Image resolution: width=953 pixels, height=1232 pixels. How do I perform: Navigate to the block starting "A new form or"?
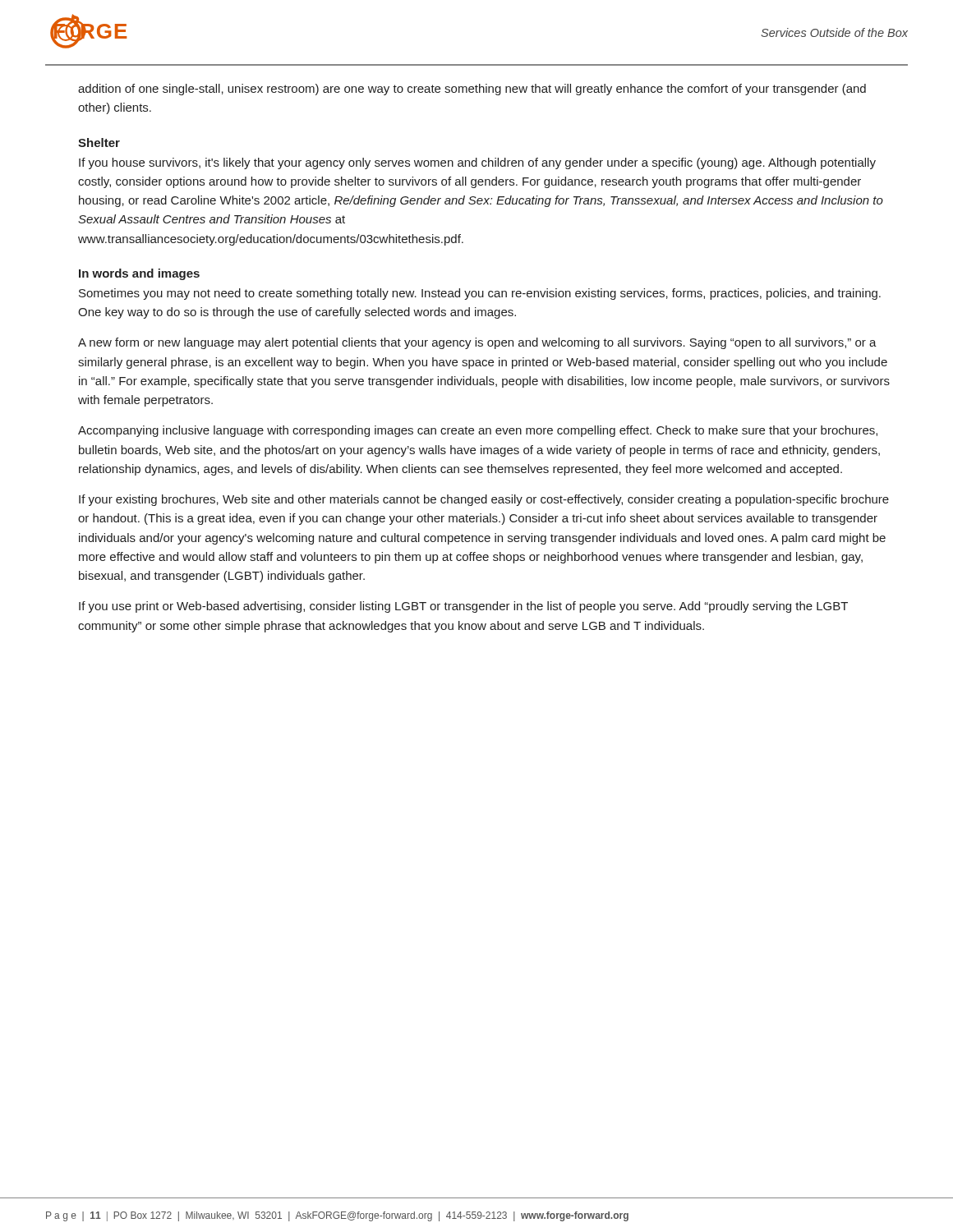click(484, 371)
